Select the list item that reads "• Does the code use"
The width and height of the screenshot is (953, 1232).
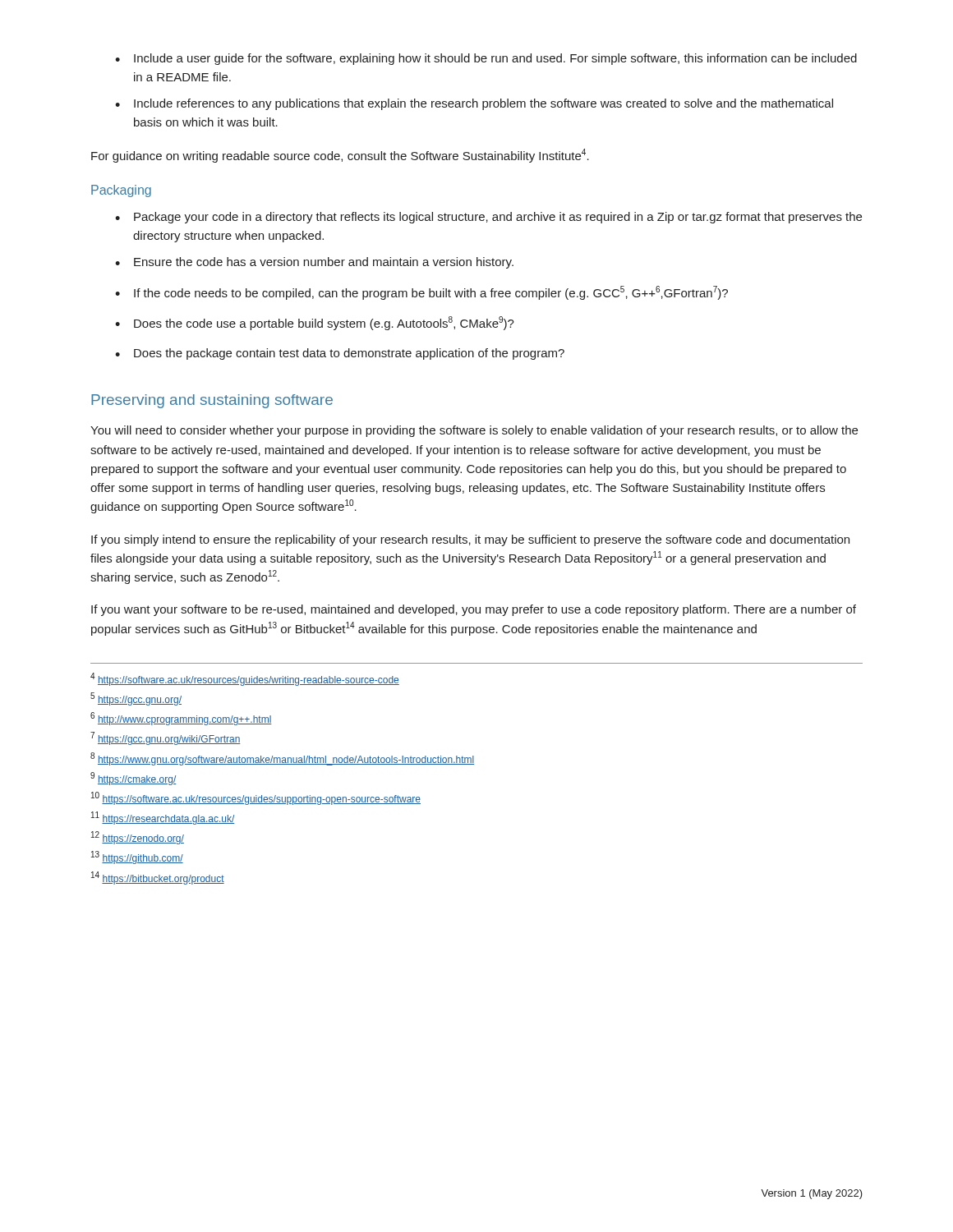pyautogui.click(x=489, y=325)
